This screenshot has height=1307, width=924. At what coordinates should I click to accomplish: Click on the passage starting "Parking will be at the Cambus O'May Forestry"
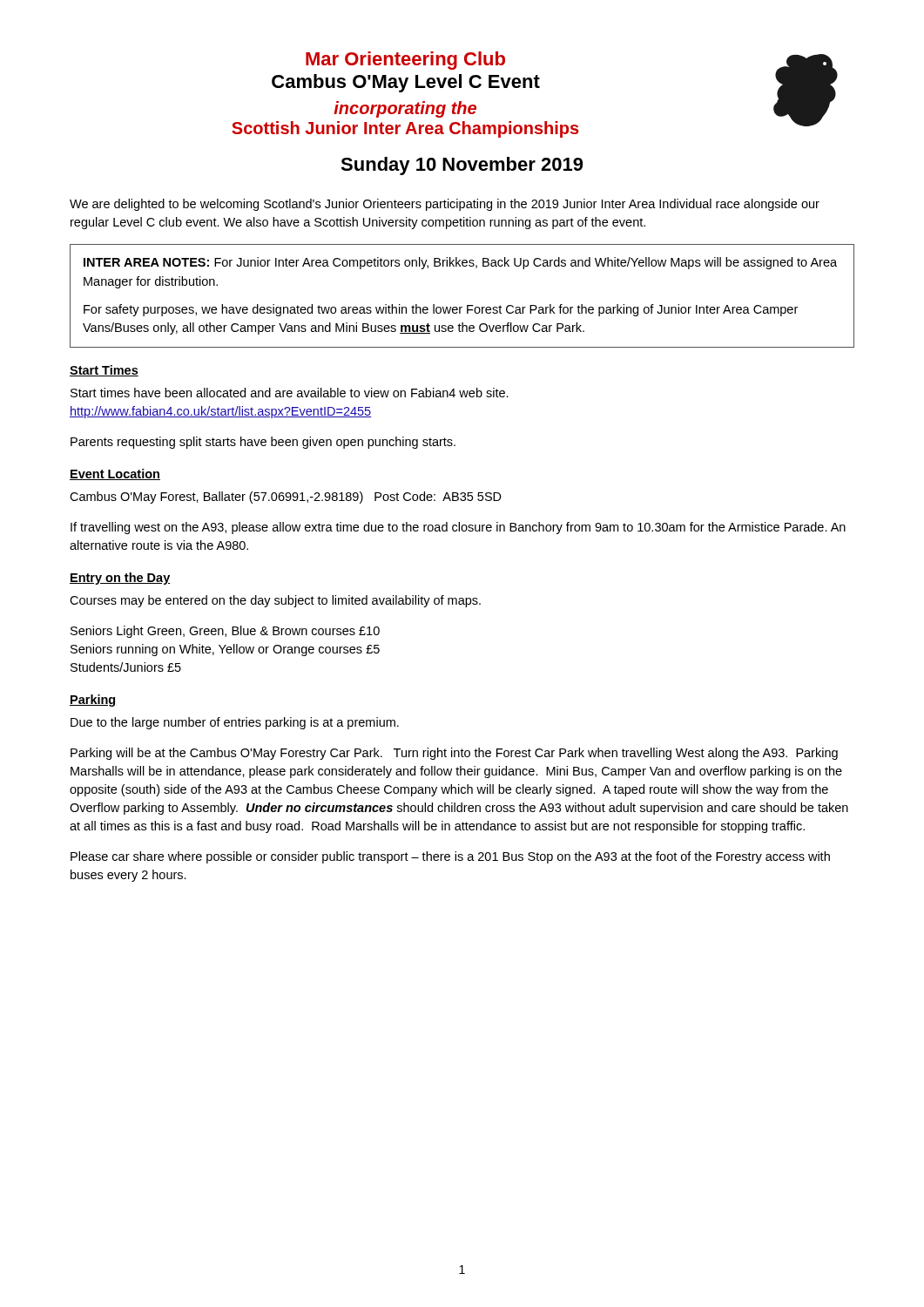[459, 790]
